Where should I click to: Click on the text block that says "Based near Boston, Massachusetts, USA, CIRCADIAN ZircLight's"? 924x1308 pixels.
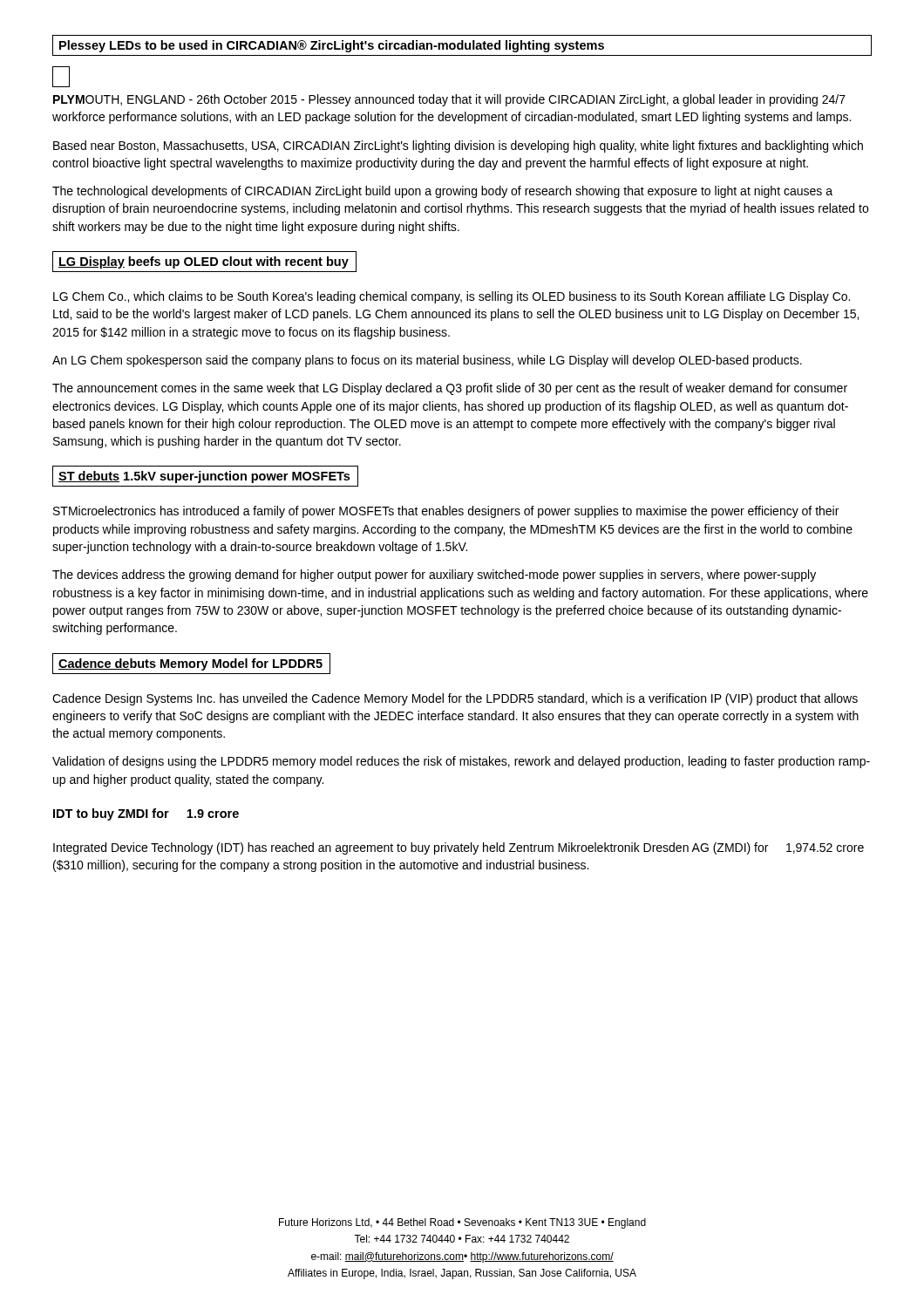[x=458, y=154]
